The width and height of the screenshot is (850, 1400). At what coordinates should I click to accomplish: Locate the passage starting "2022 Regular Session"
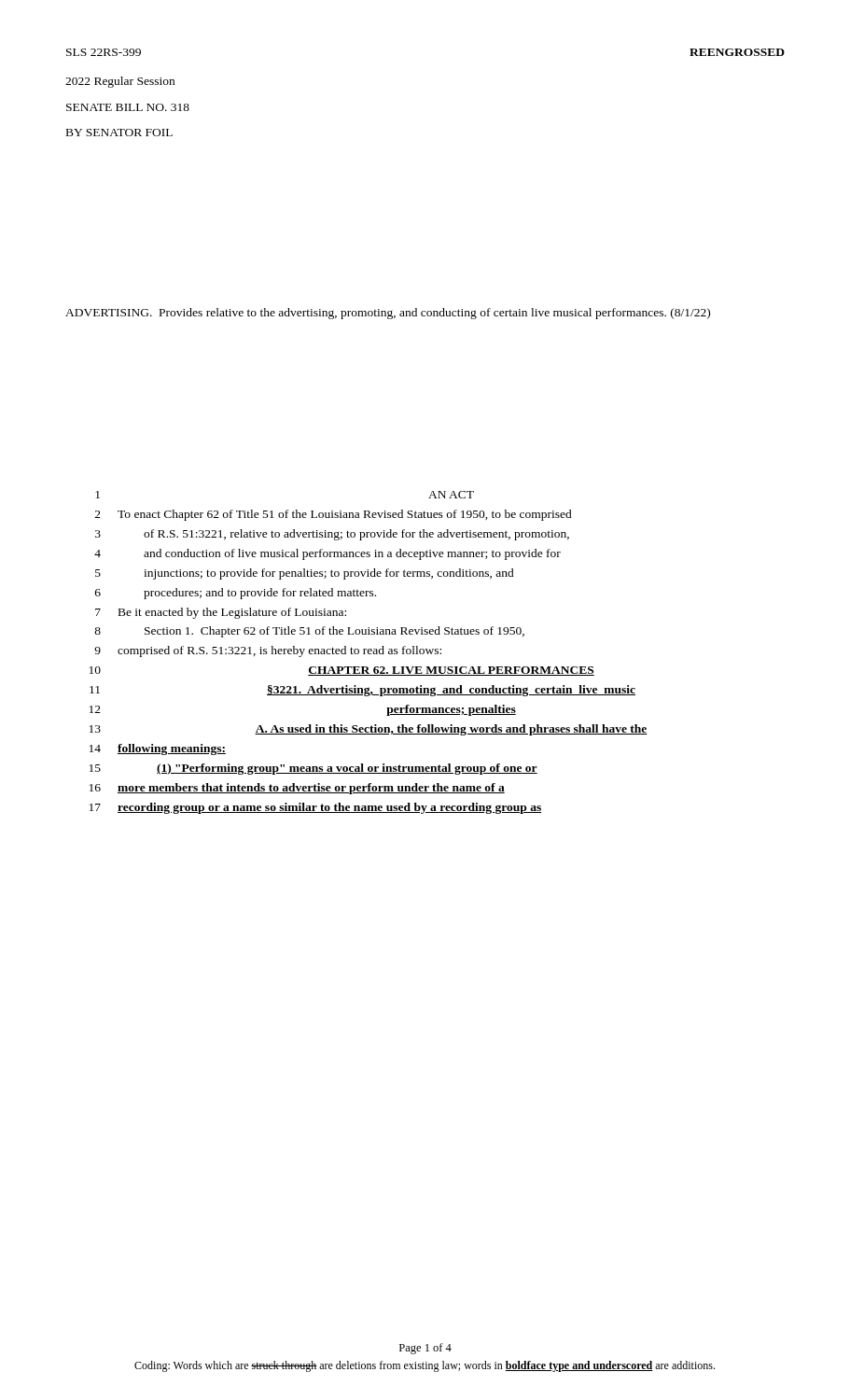pyautogui.click(x=120, y=81)
